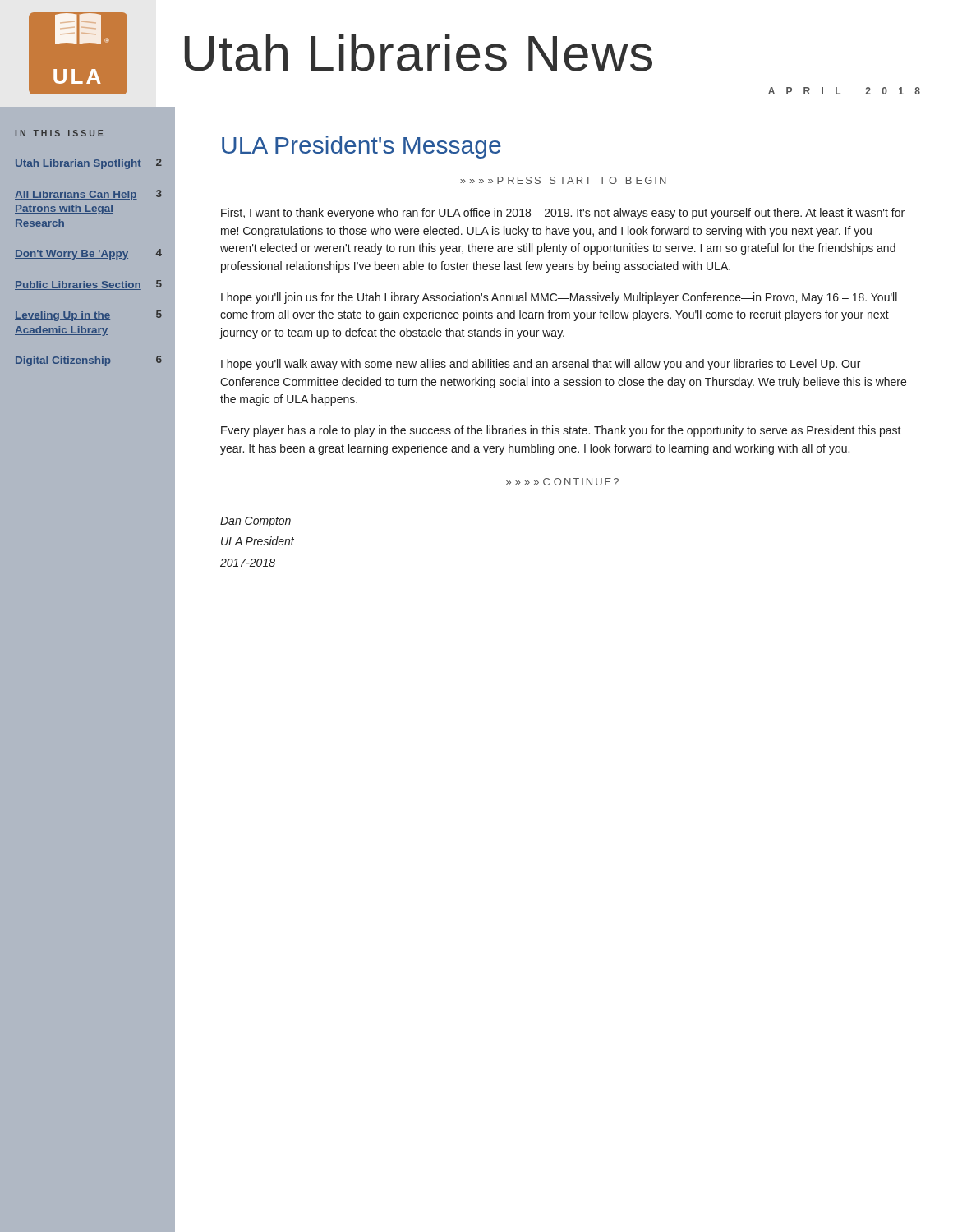The width and height of the screenshot is (953, 1232).
Task: Select the text block that reads "Every player has a"
Action: [x=561, y=439]
